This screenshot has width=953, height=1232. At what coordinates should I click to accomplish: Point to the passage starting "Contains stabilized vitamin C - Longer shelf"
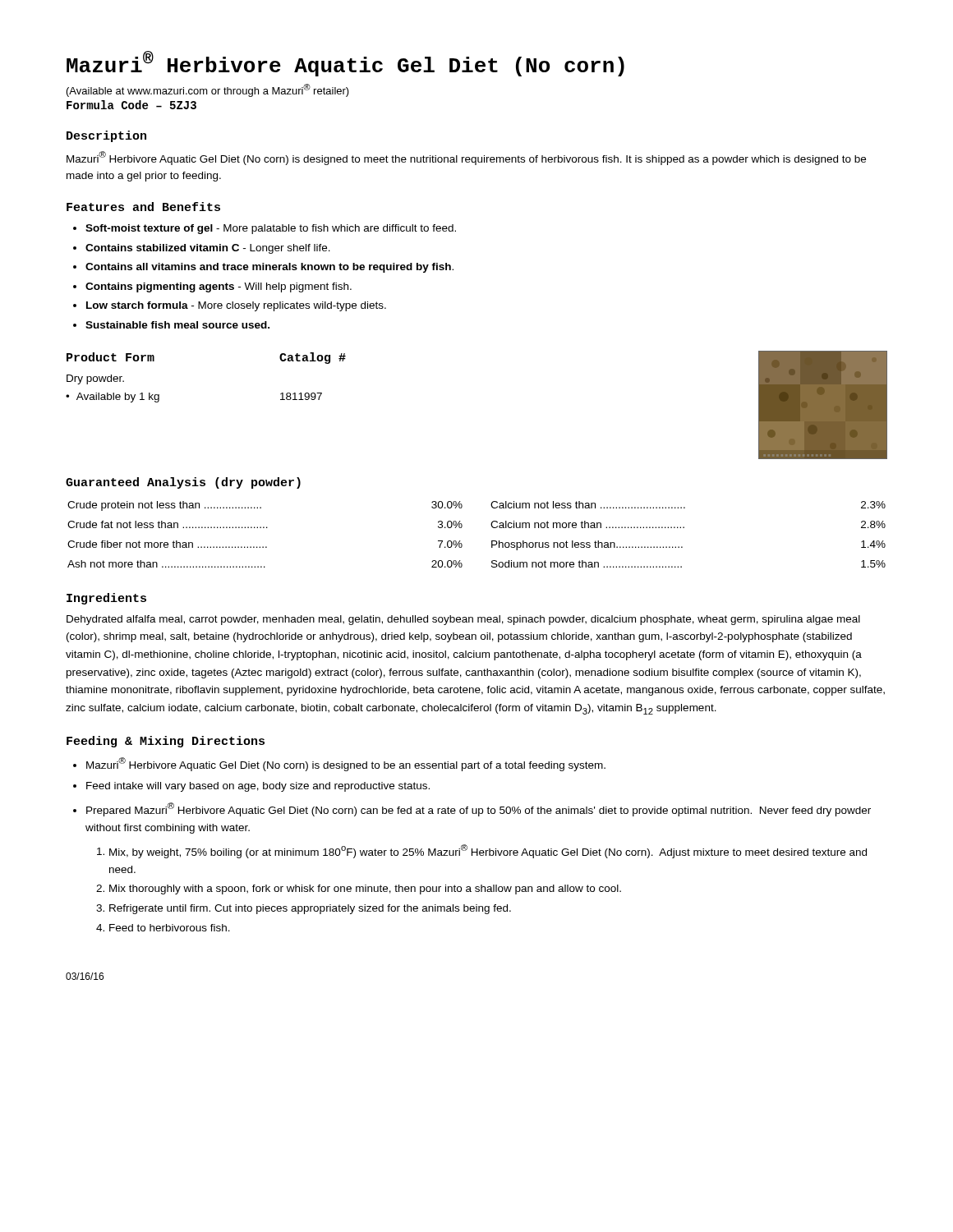pyautogui.click(x=208, y=247)
